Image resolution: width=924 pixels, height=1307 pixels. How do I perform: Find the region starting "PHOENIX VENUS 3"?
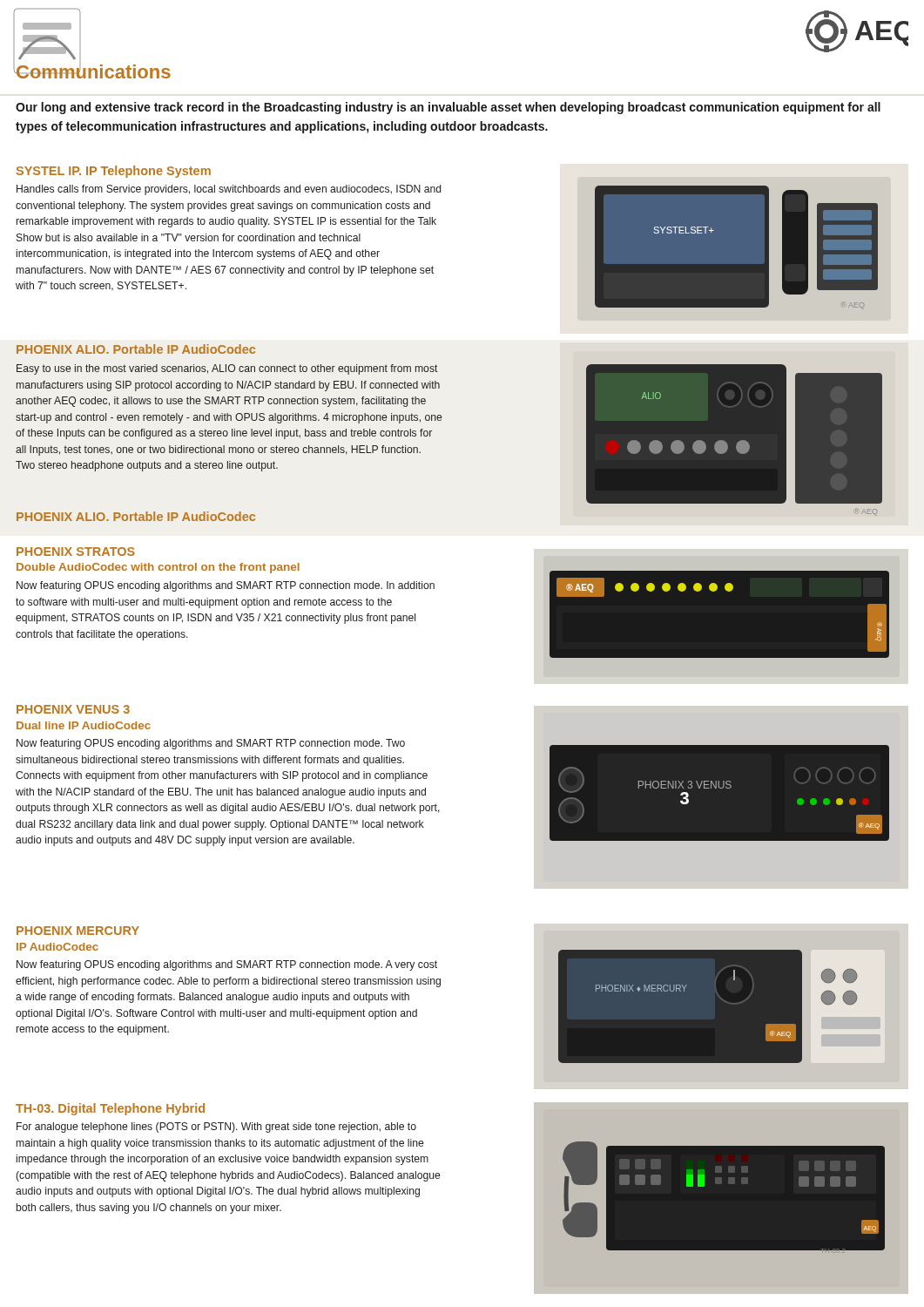(x=73, y=709)
